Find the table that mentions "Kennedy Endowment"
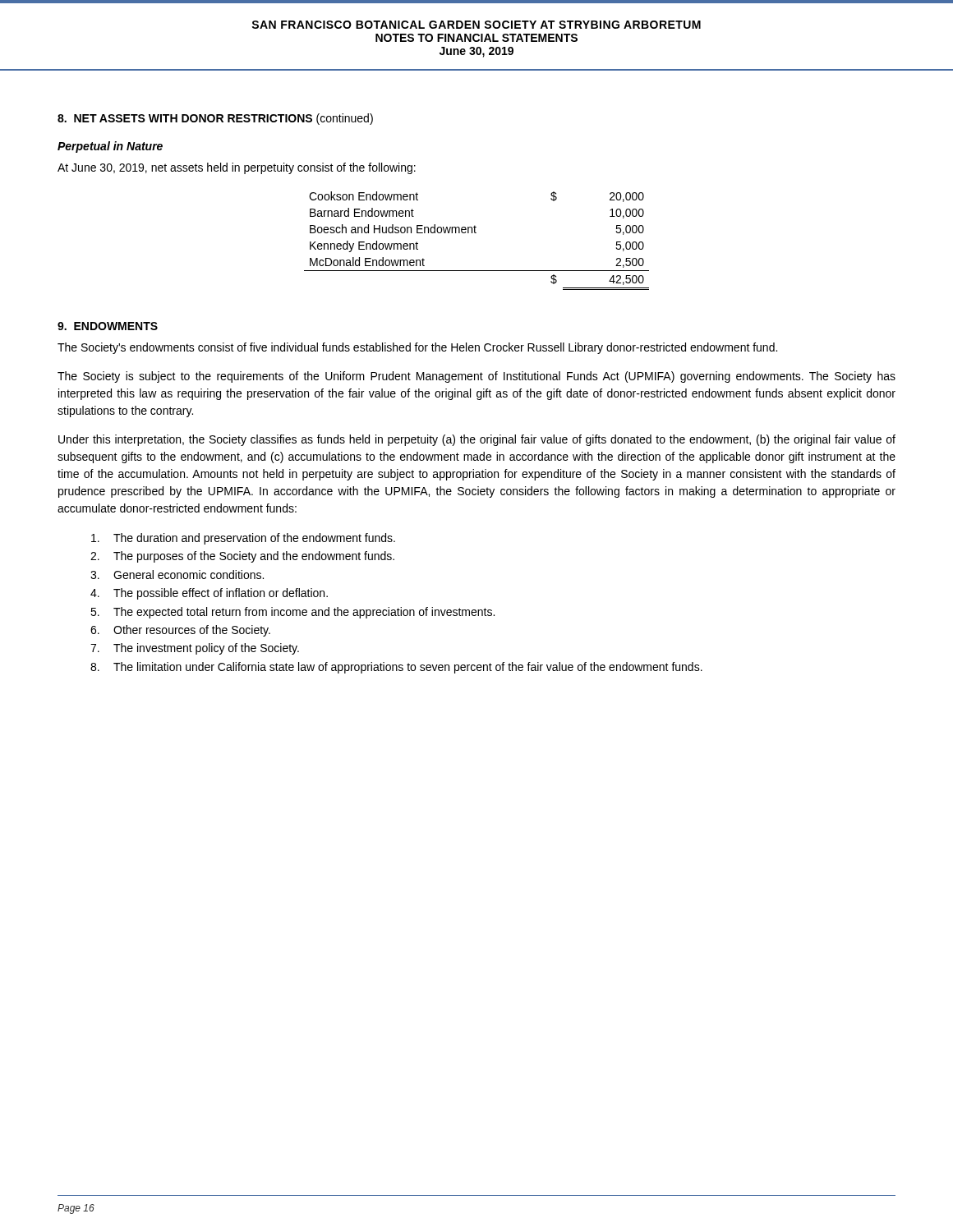 click(x=476, y=239)
